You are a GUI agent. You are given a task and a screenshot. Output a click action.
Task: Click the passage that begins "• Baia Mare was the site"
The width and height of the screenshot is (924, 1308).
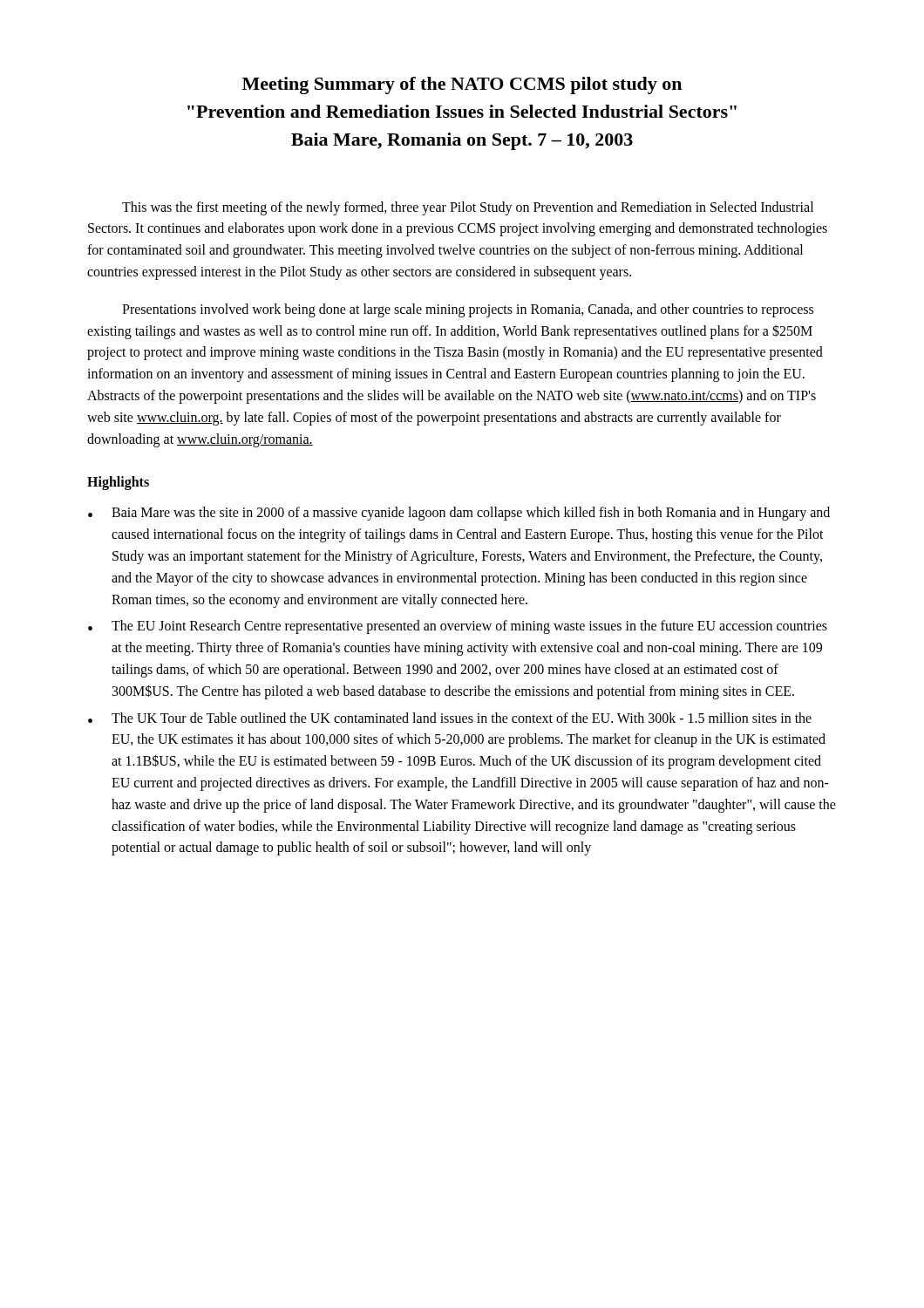pyautogui.click(x=462, y=557)
